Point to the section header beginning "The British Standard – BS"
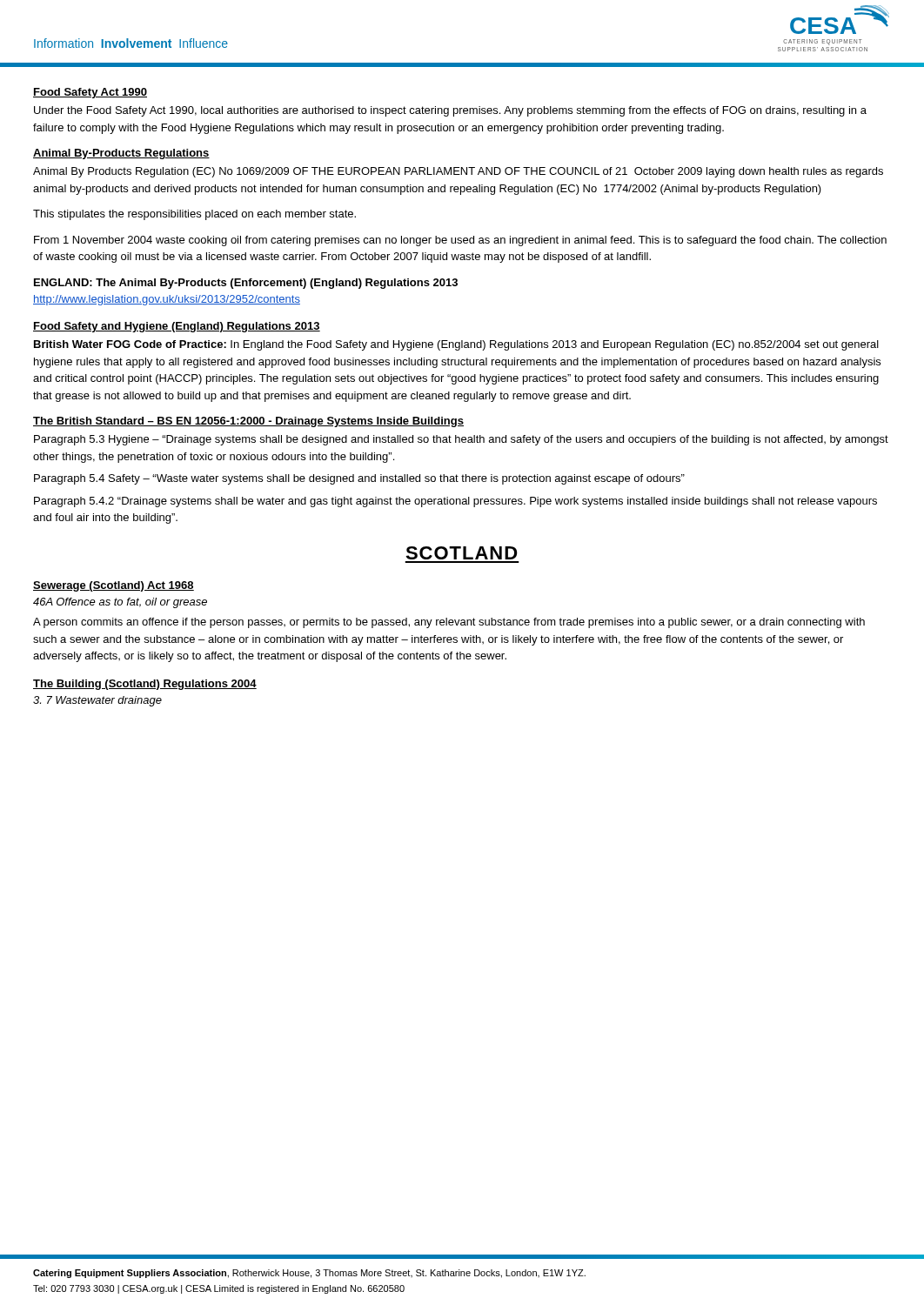This screenshot has height=1305, width=924. pos(248,421)
